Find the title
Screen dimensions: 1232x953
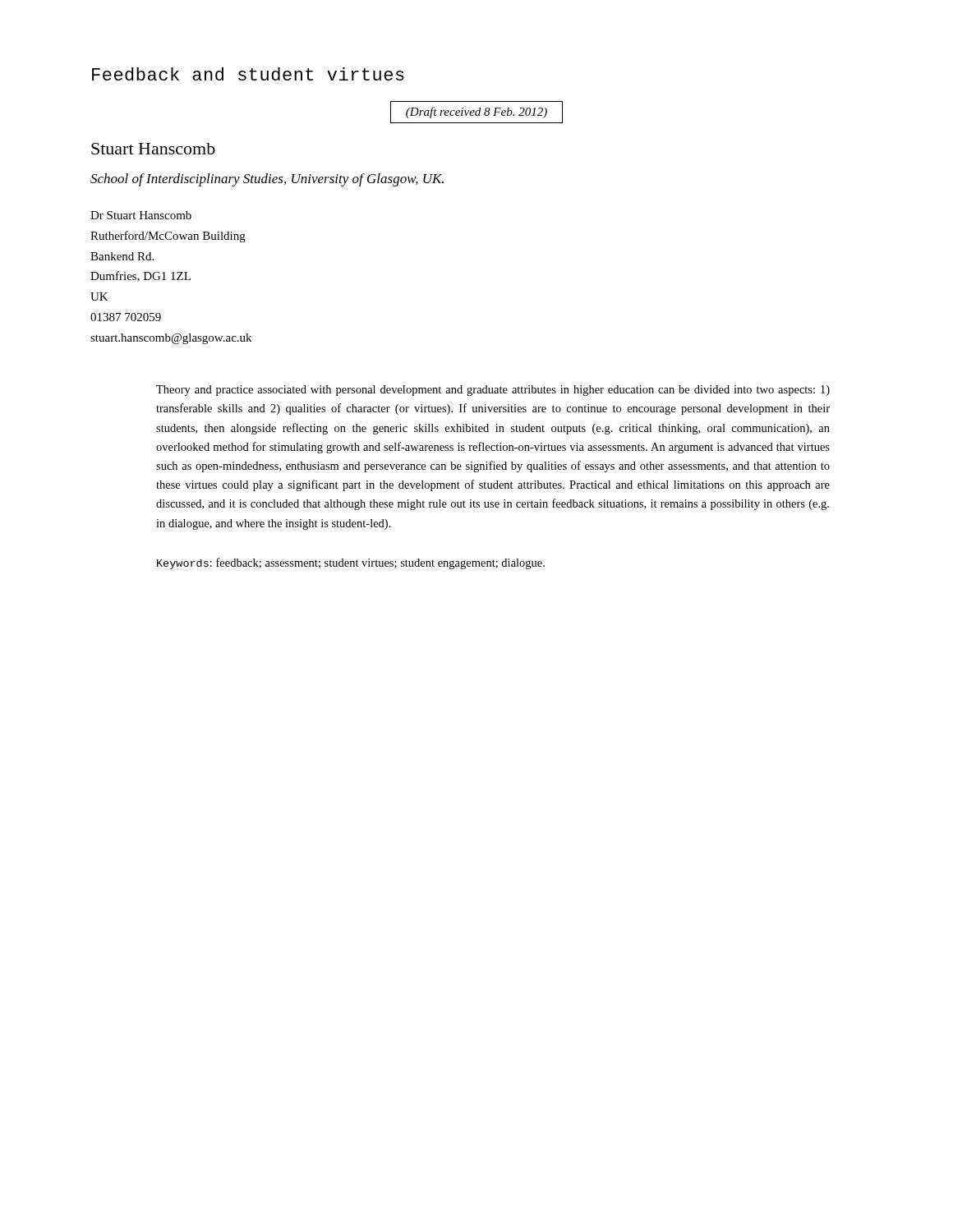[248, 76]
